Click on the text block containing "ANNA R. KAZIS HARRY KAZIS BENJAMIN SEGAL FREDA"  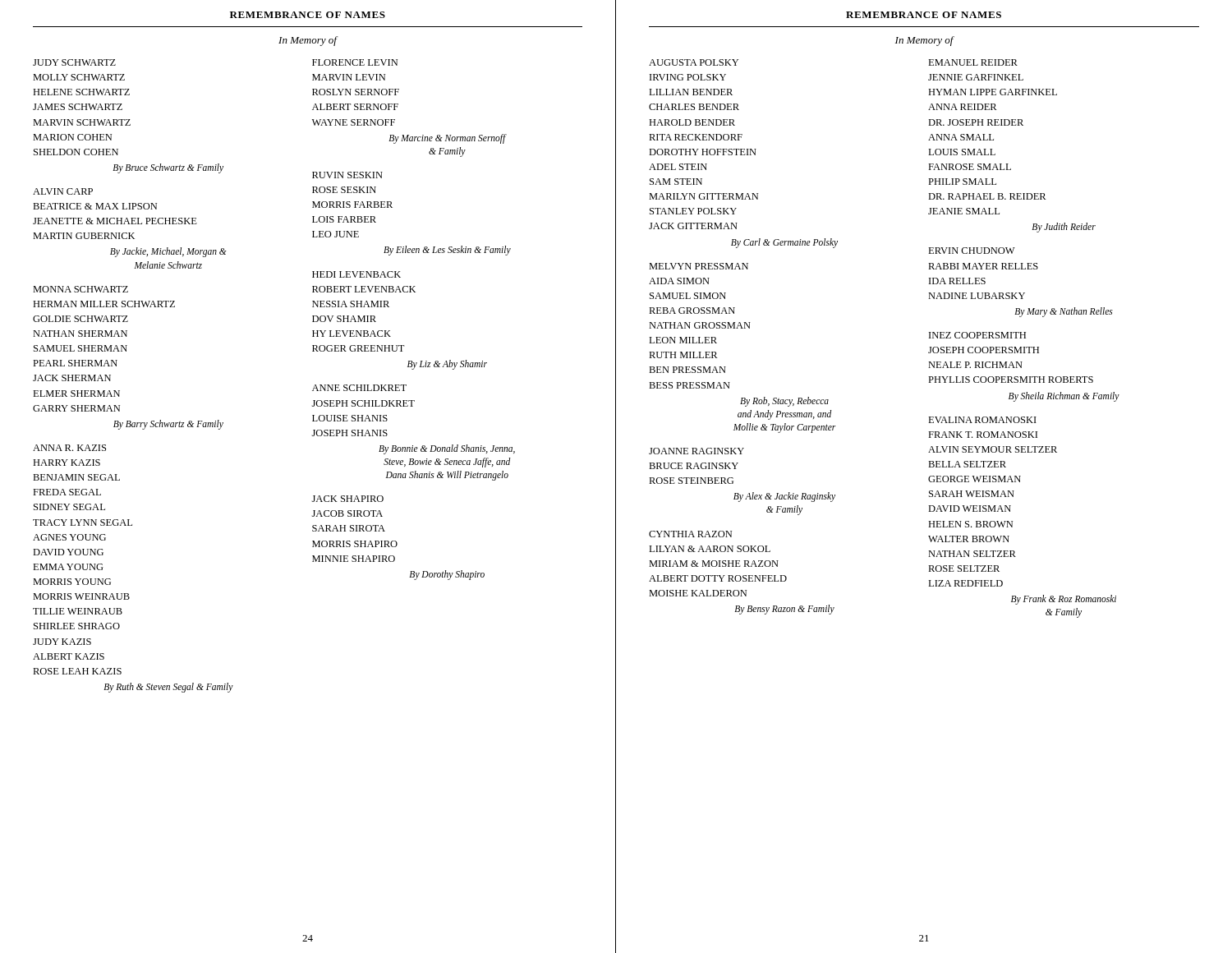[x=69, y=448]
